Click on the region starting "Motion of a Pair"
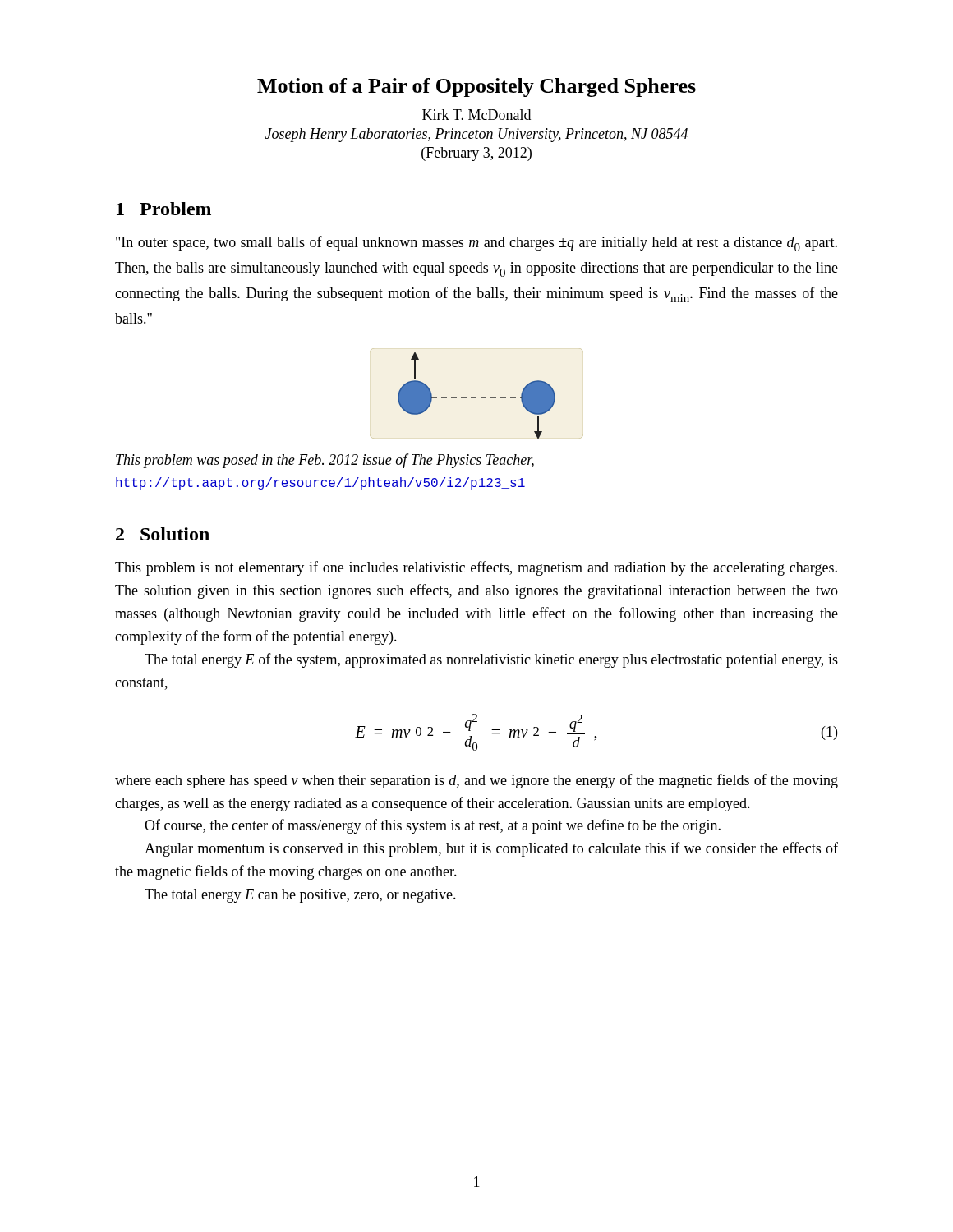The height and width of the screenshot is (1232, 953). [x=476, y=86]
